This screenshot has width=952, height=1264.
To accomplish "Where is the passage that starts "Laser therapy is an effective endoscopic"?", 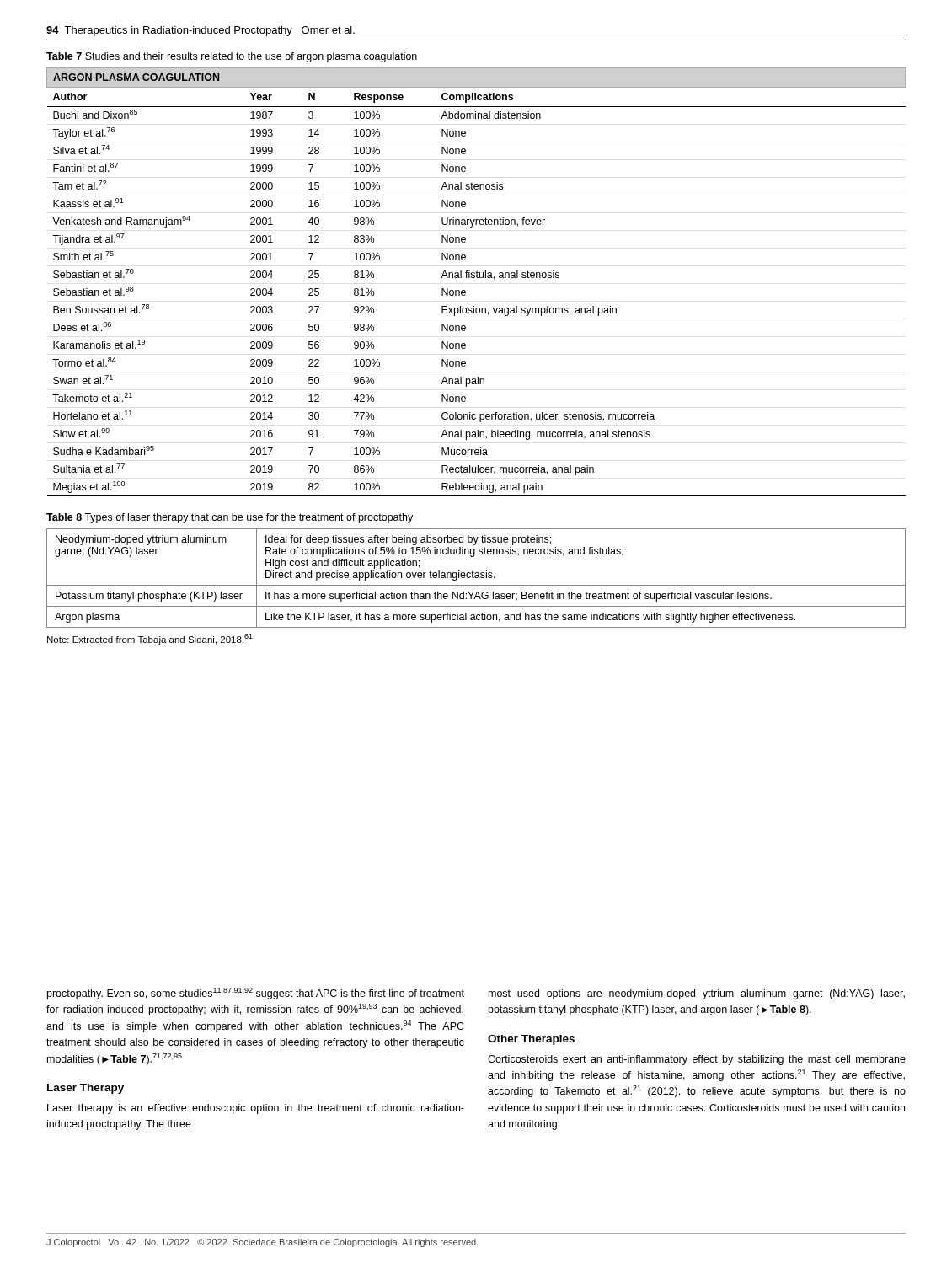I will pyautogui.click(x=255, y=1116).
